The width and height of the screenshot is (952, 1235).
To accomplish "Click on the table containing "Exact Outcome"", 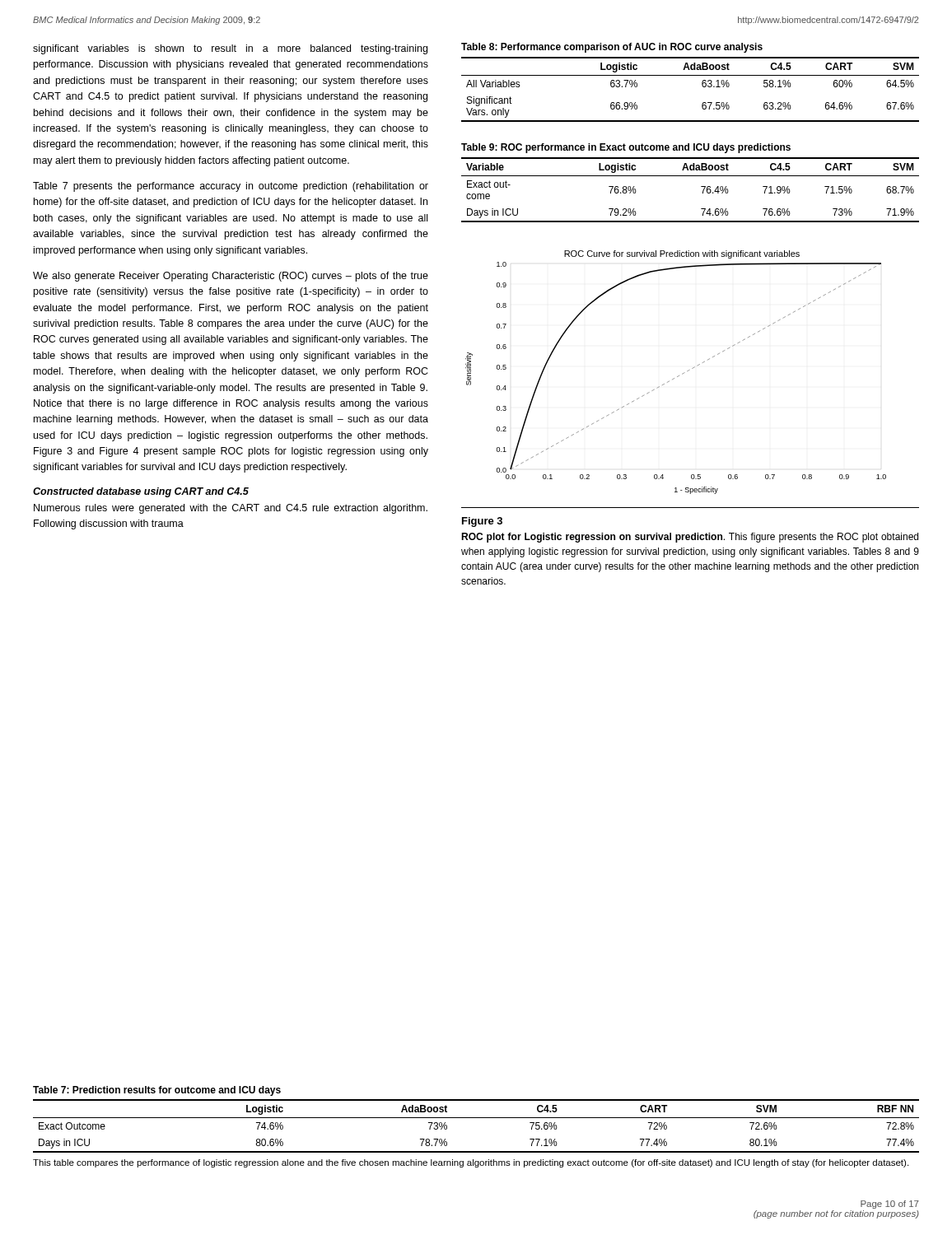I will point(476,1126).
